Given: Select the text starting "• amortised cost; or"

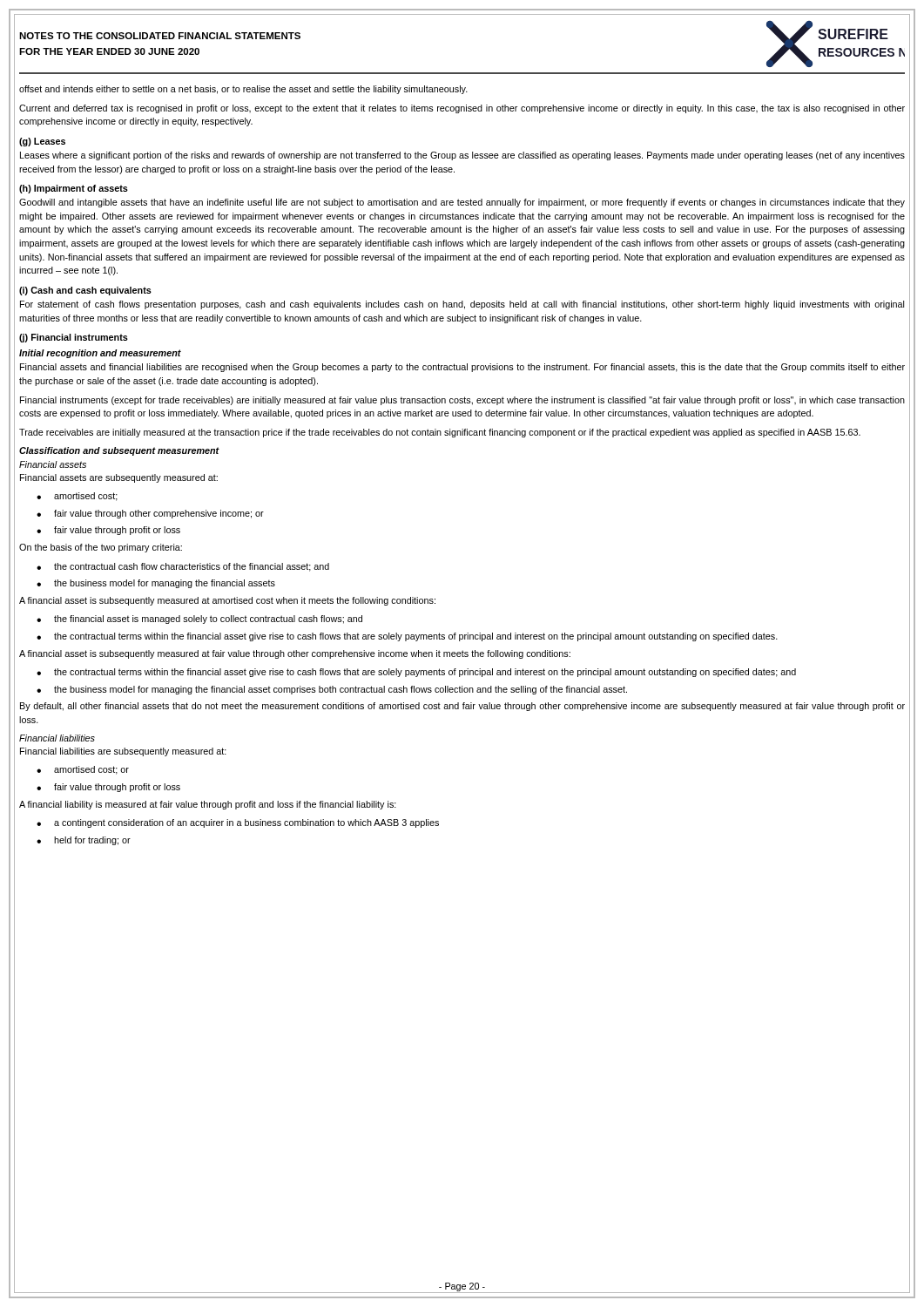Looking at the screenshot, I should click(83, 771).
